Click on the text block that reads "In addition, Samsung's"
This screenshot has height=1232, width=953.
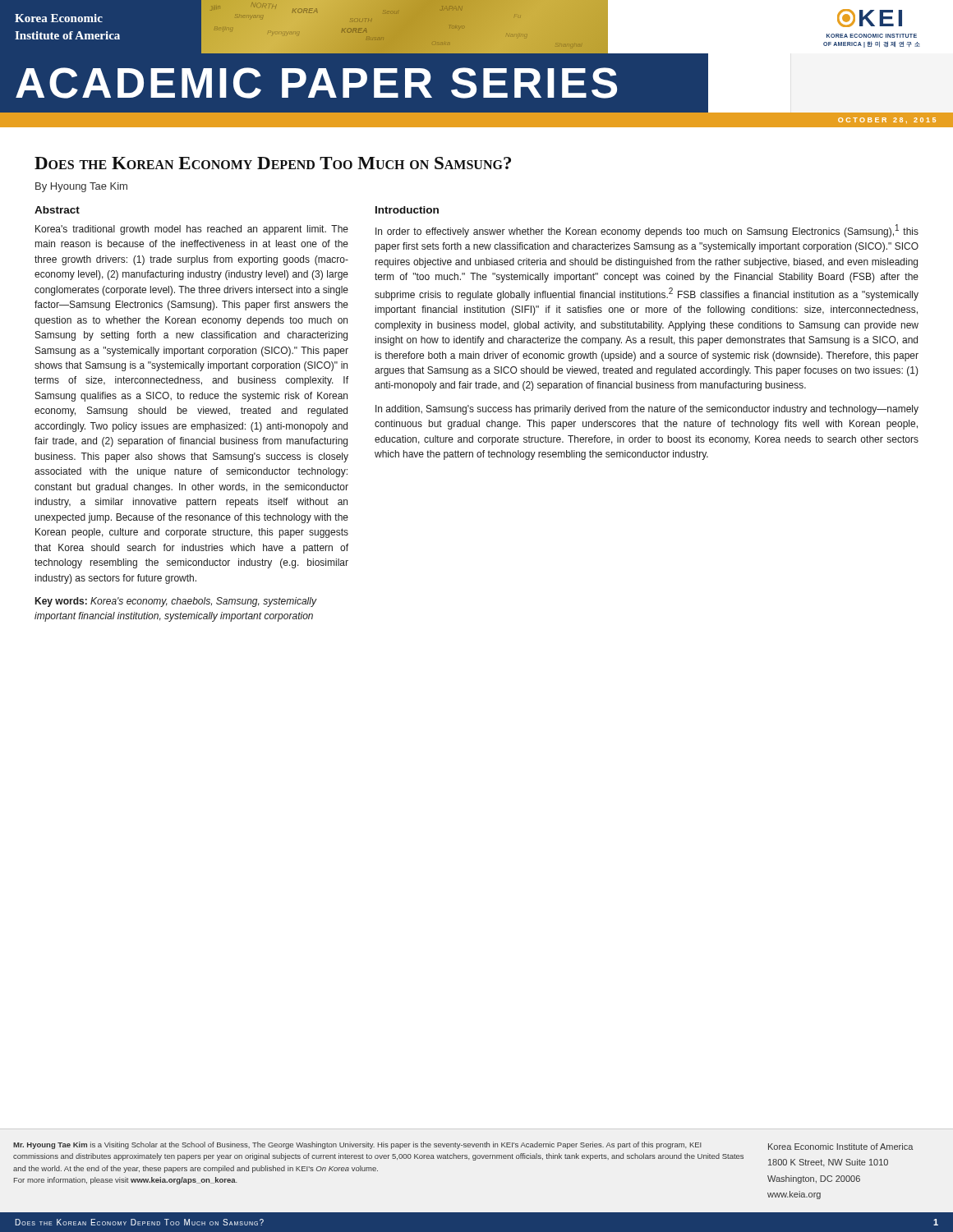pyautogui.click(x=647, y=432)
